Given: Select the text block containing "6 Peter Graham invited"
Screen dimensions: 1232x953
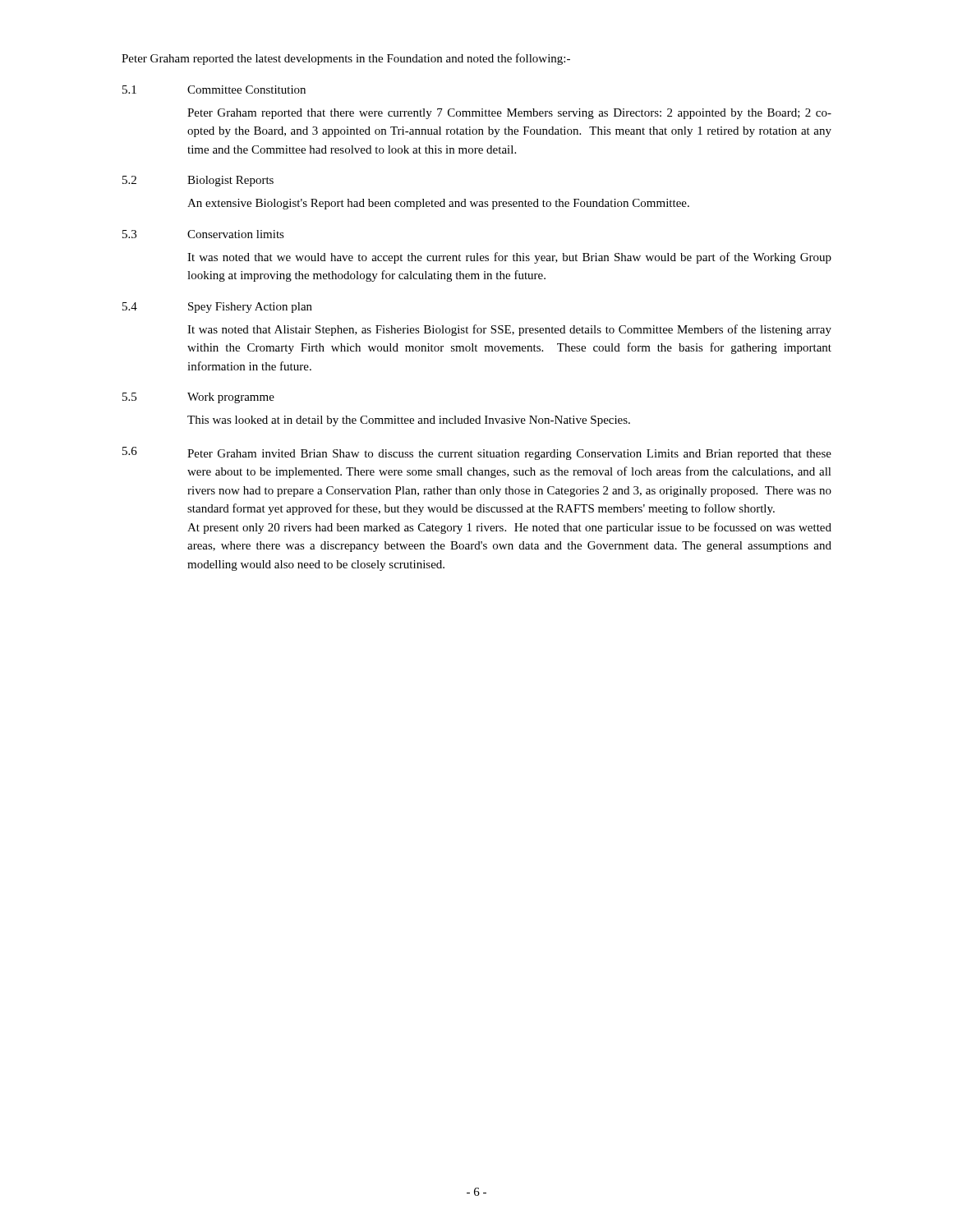Looking at the screenshot, I should pyautogui.click(x=476, y=481).
